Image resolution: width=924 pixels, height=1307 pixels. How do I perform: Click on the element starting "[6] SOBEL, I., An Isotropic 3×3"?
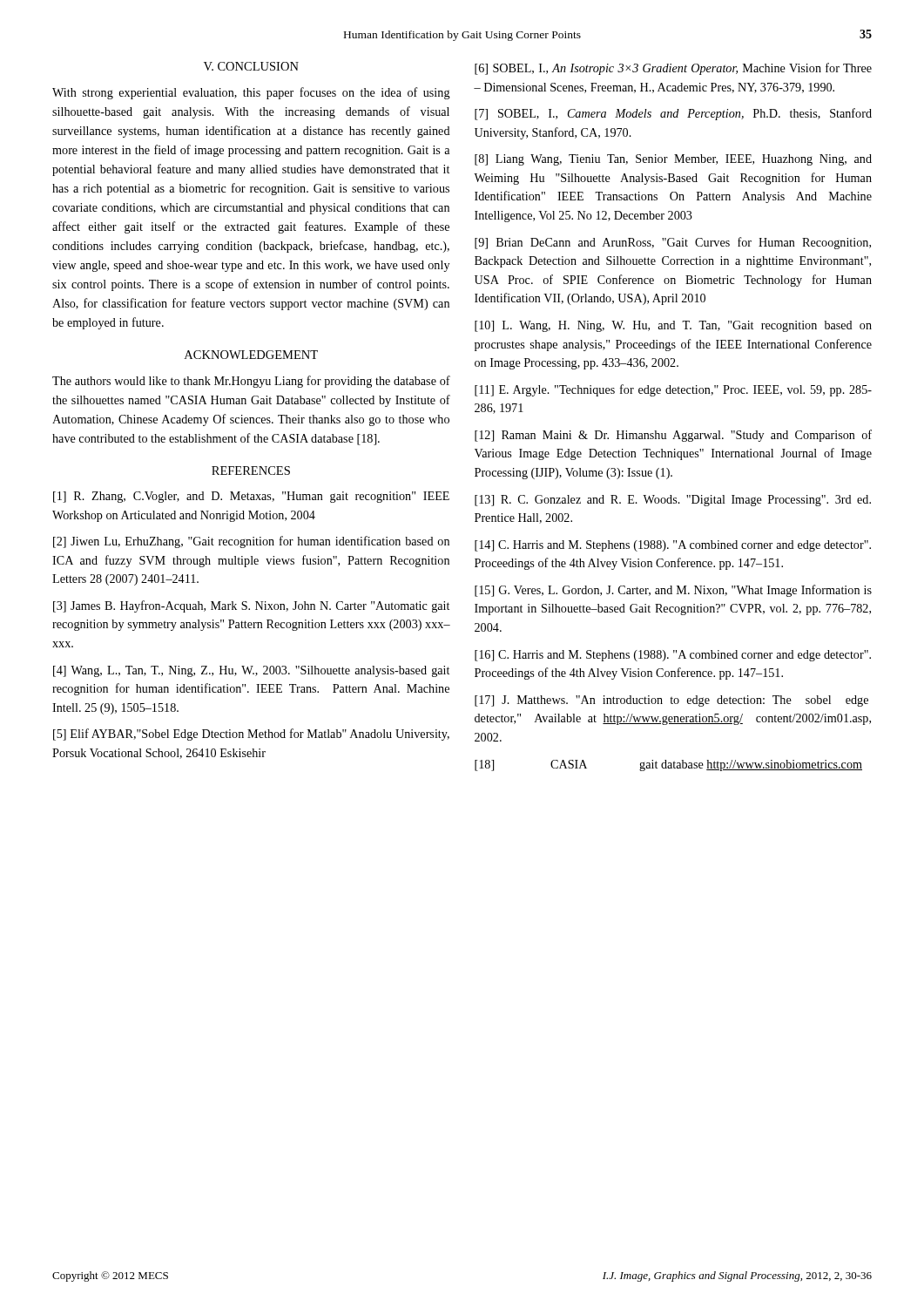pyautogui.click(x=673, y=77)
